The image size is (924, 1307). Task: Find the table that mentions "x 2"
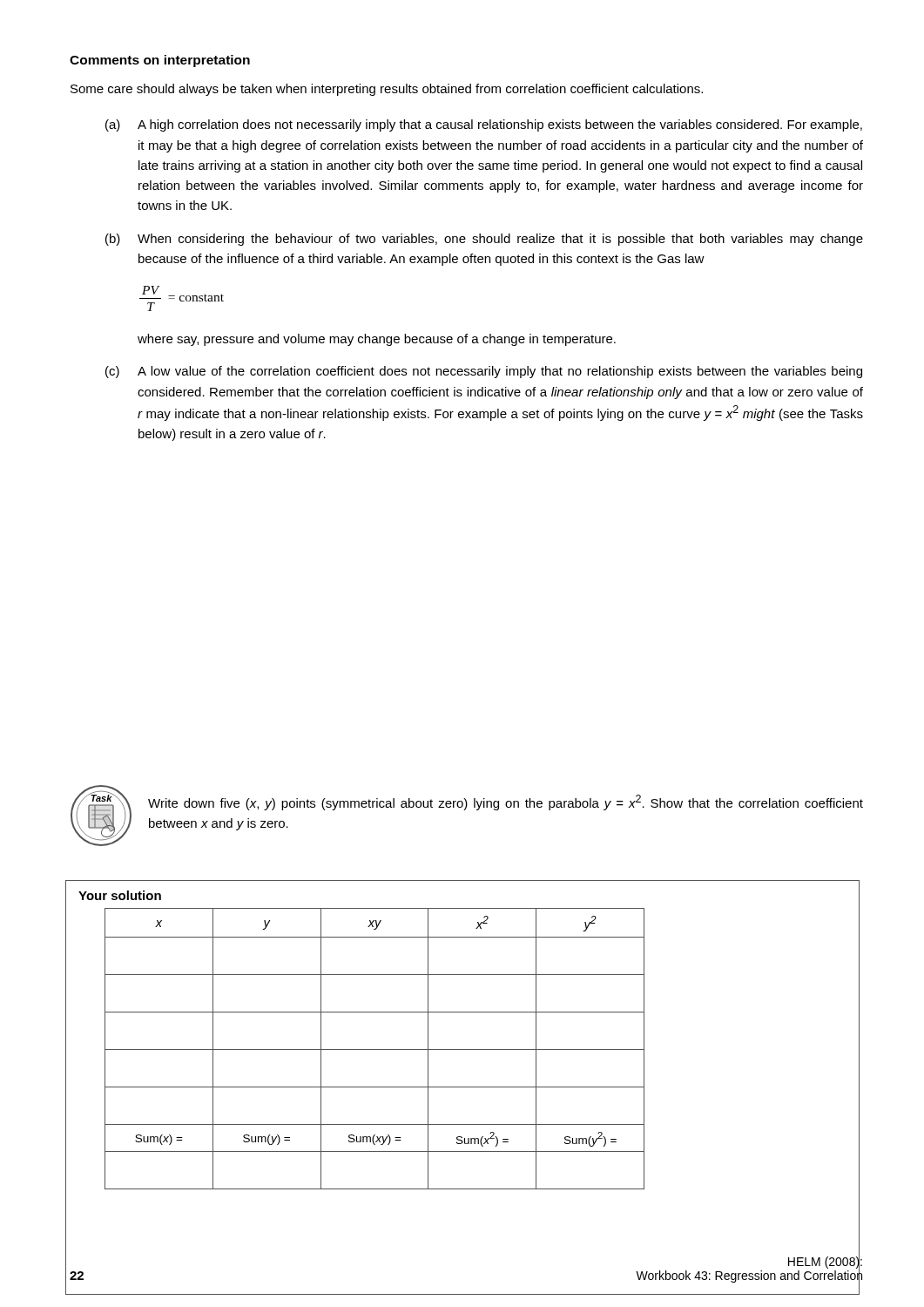tap(462, 1088)
